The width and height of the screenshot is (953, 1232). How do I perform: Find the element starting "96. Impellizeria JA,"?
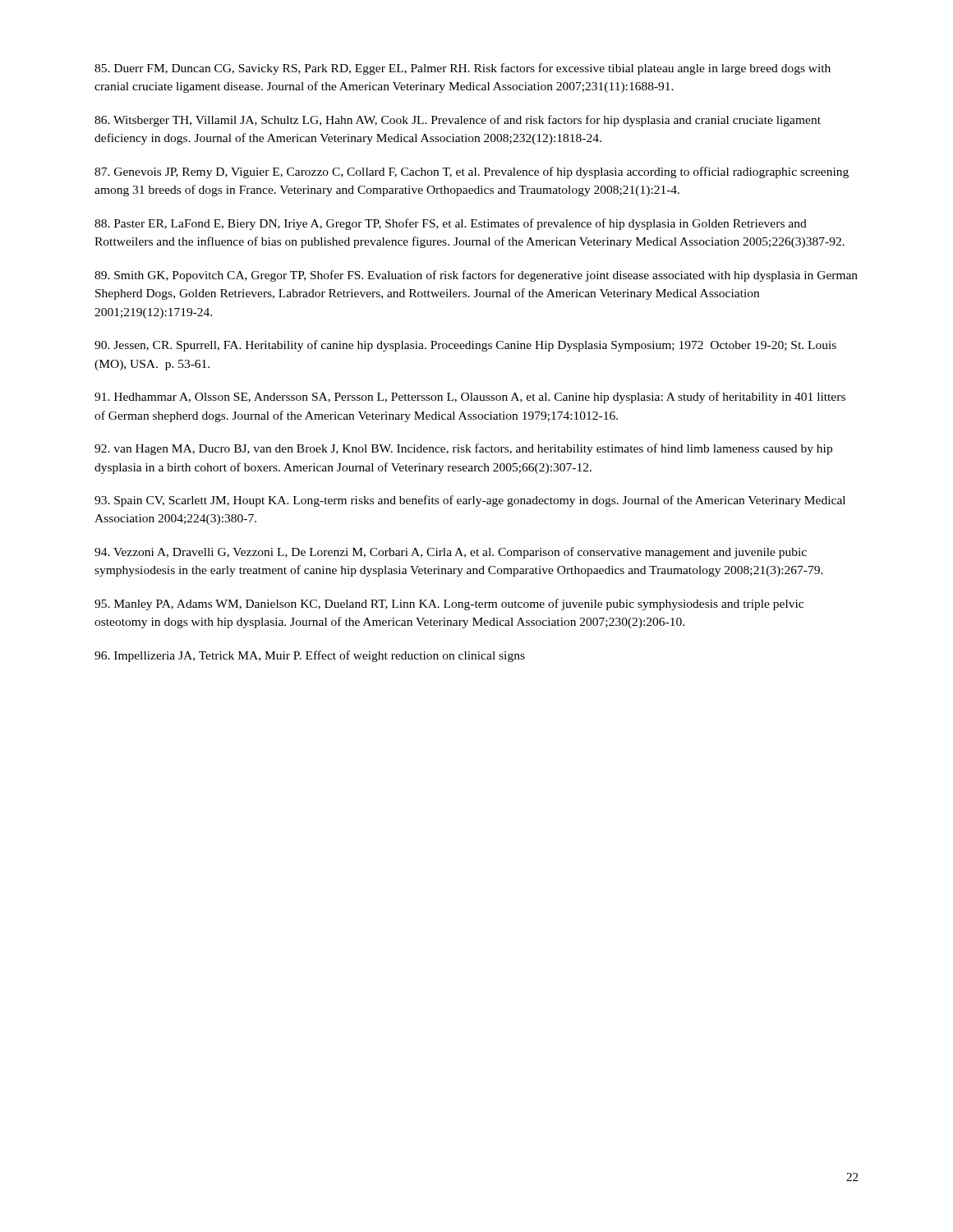[310, 655]
